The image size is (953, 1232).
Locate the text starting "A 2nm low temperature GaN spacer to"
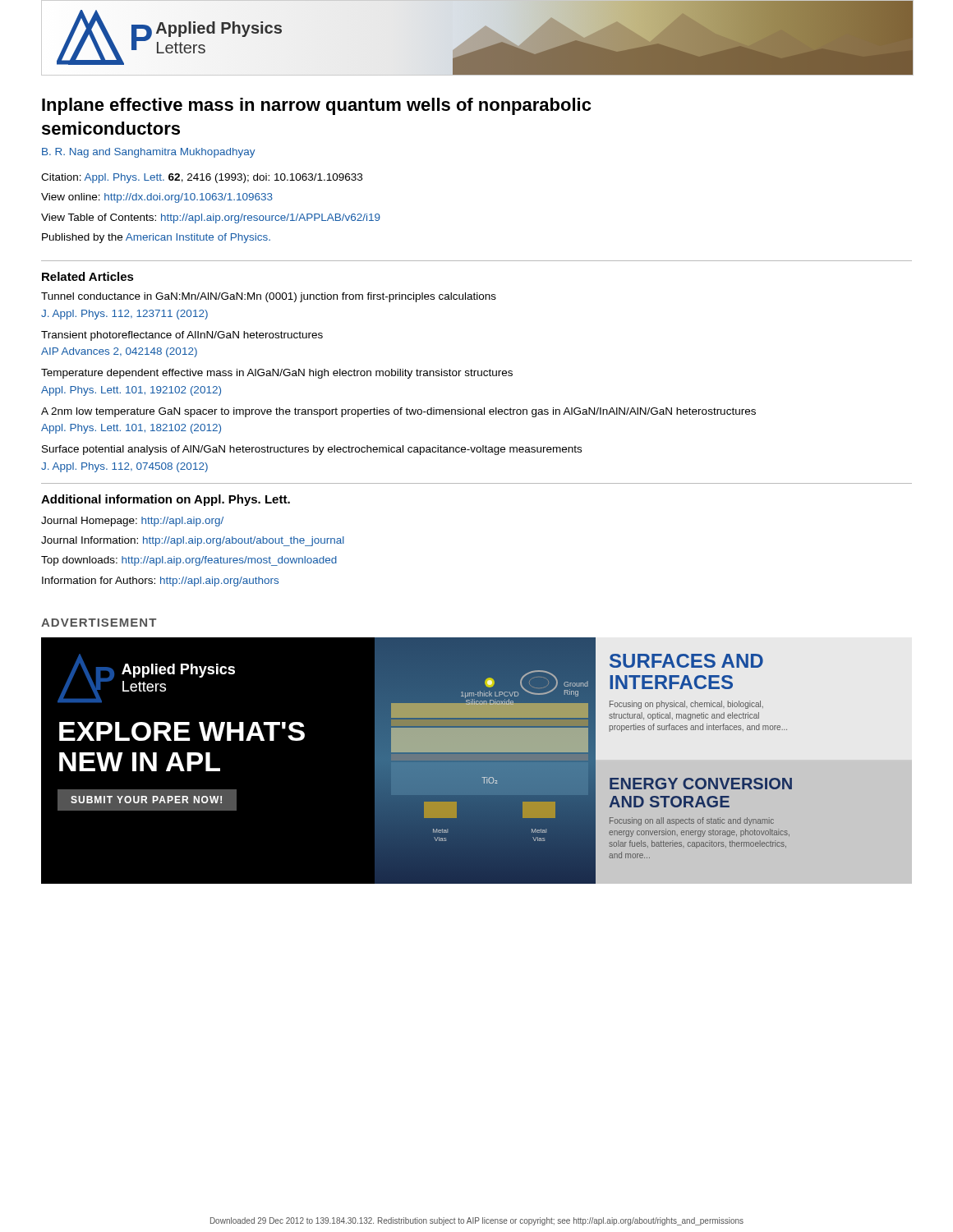pos(476,420)
